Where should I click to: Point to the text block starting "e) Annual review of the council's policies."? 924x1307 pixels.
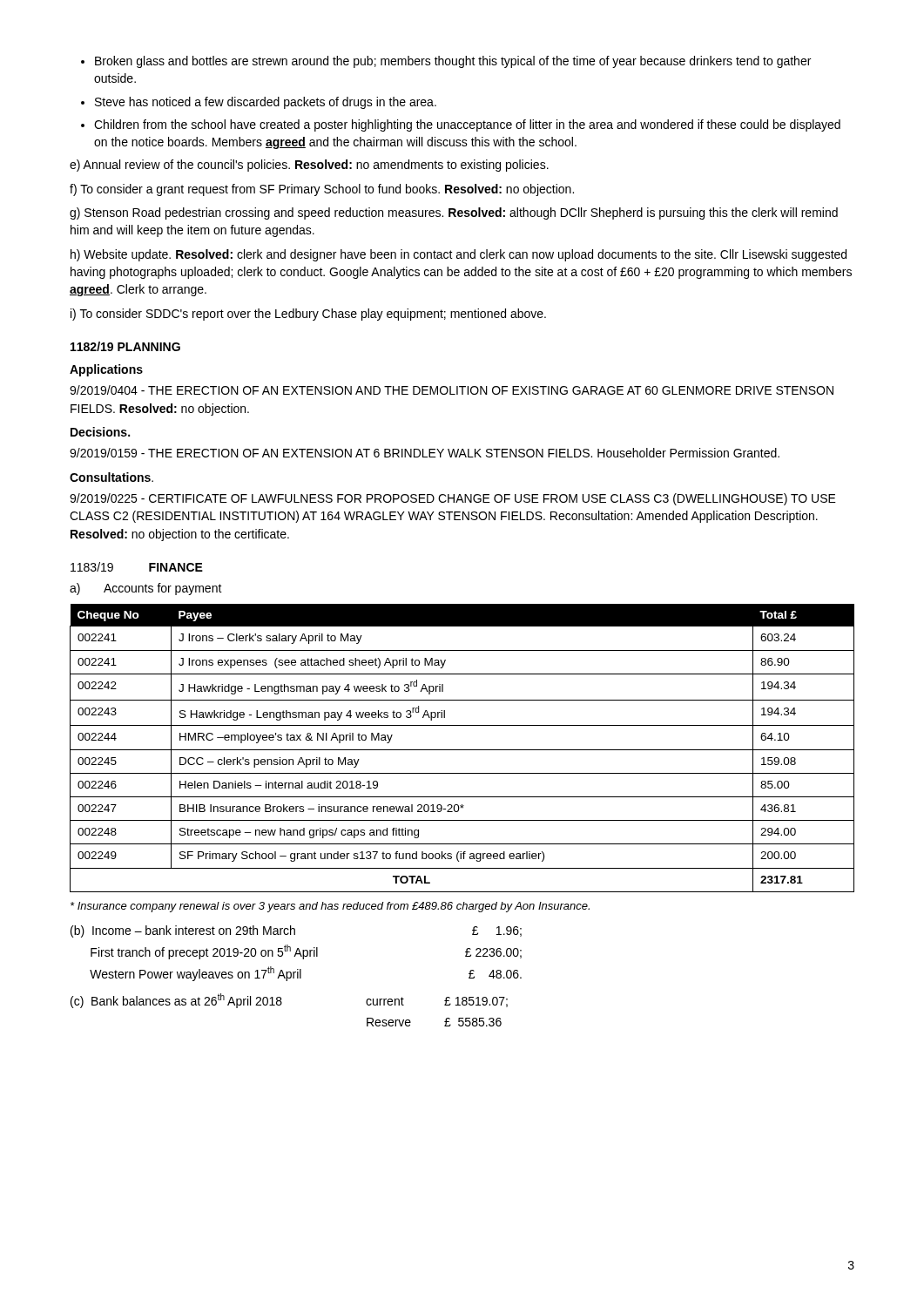coord(309,165)
